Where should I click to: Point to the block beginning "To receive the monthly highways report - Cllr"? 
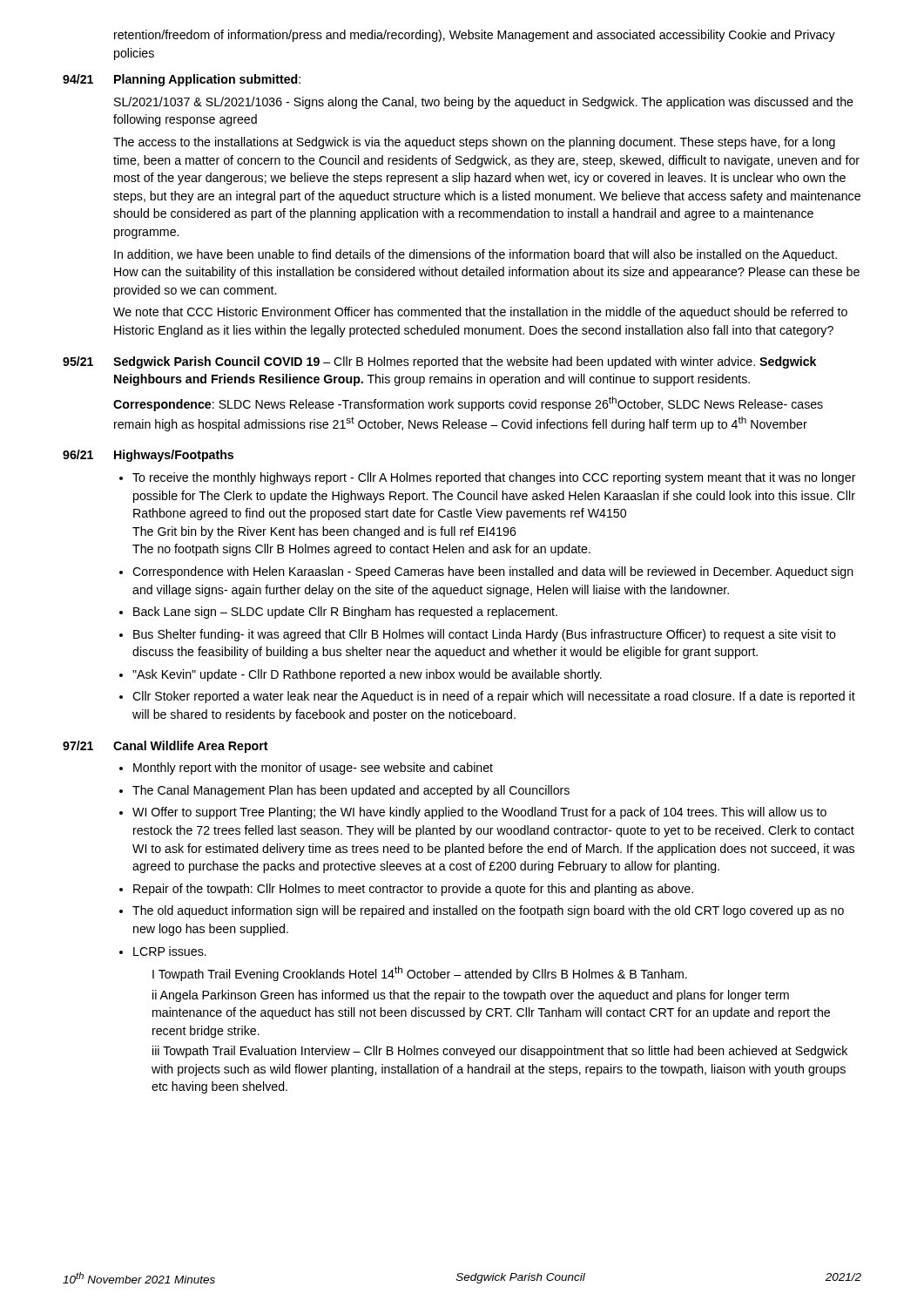point(494,513)
